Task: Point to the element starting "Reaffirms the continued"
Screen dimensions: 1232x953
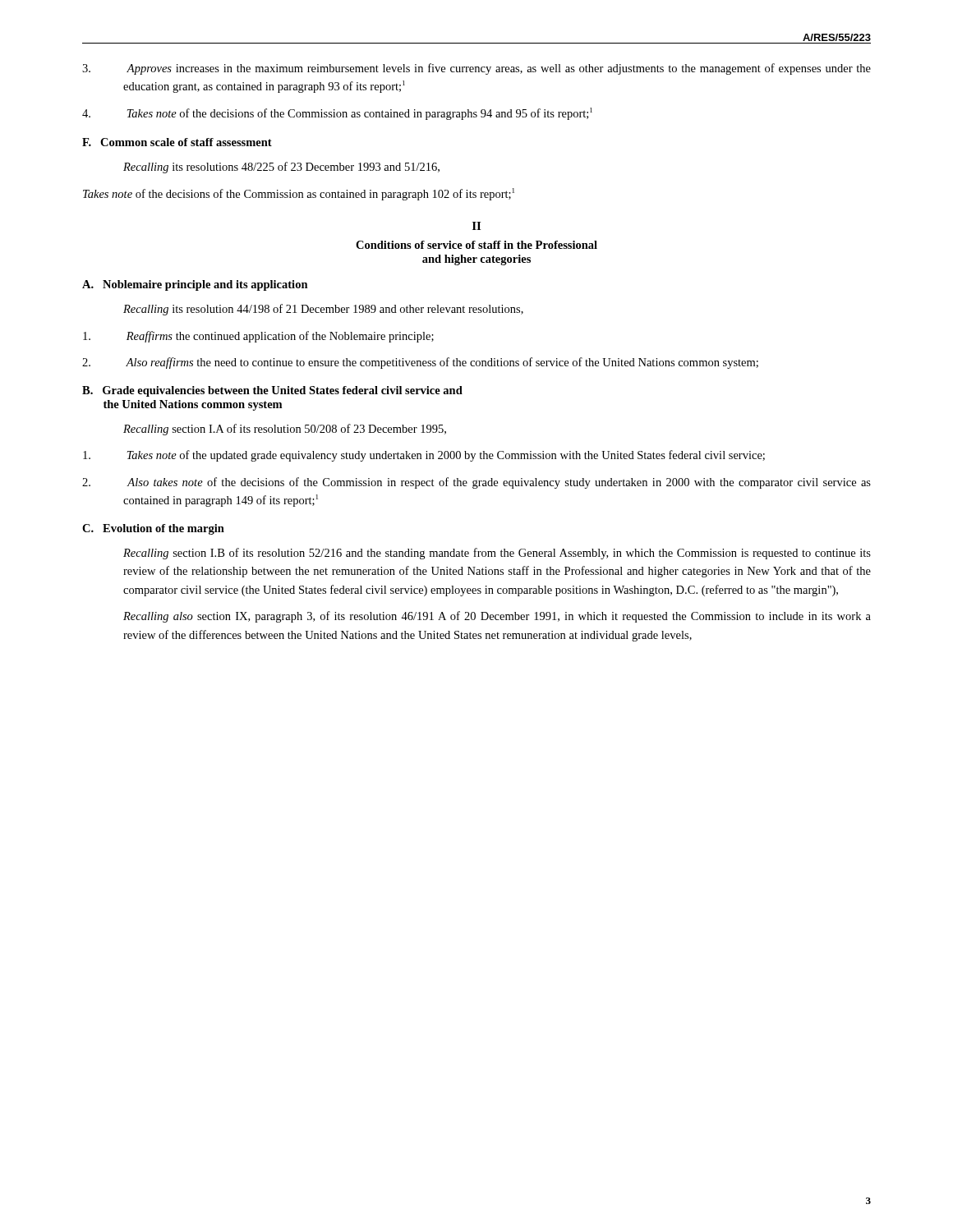Action: point(258,336)
